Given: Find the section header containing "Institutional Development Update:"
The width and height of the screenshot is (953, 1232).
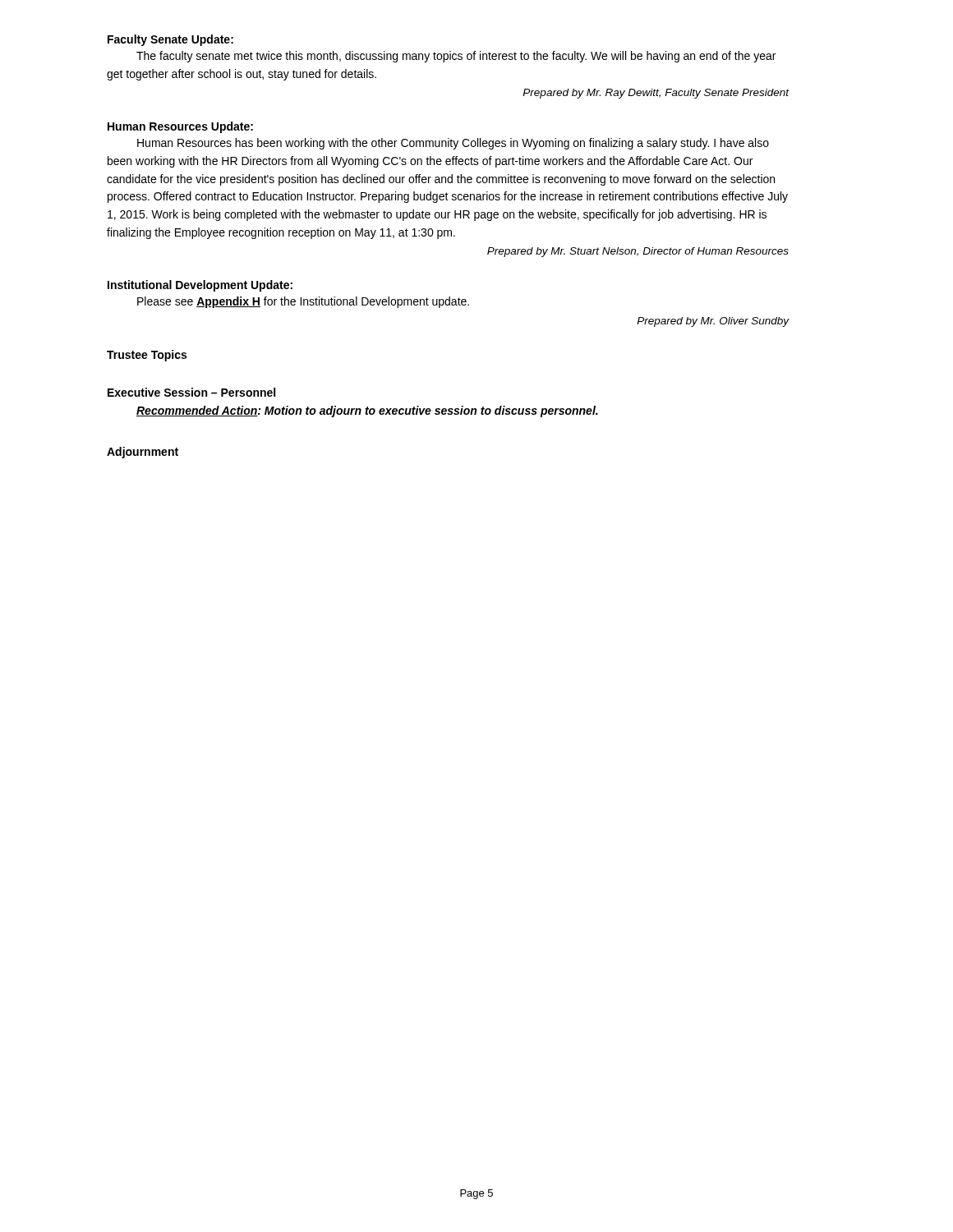Looking at the screenshot, I should (x=200, y=285).
